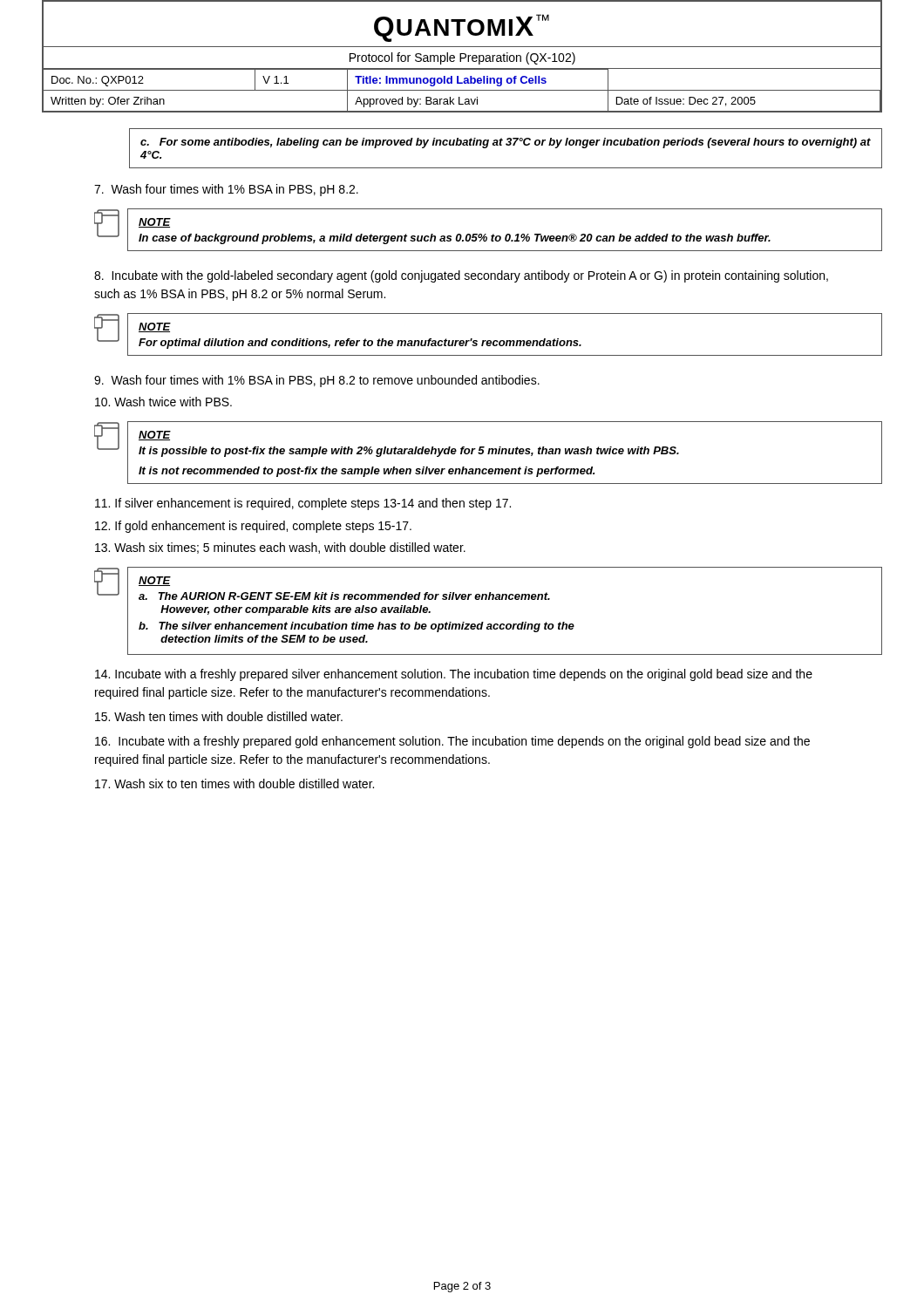This screenshot has width=924, height=1308.
Task: Locate the block of text that opens with "11. If silver"
Action: tap(303, 504)
